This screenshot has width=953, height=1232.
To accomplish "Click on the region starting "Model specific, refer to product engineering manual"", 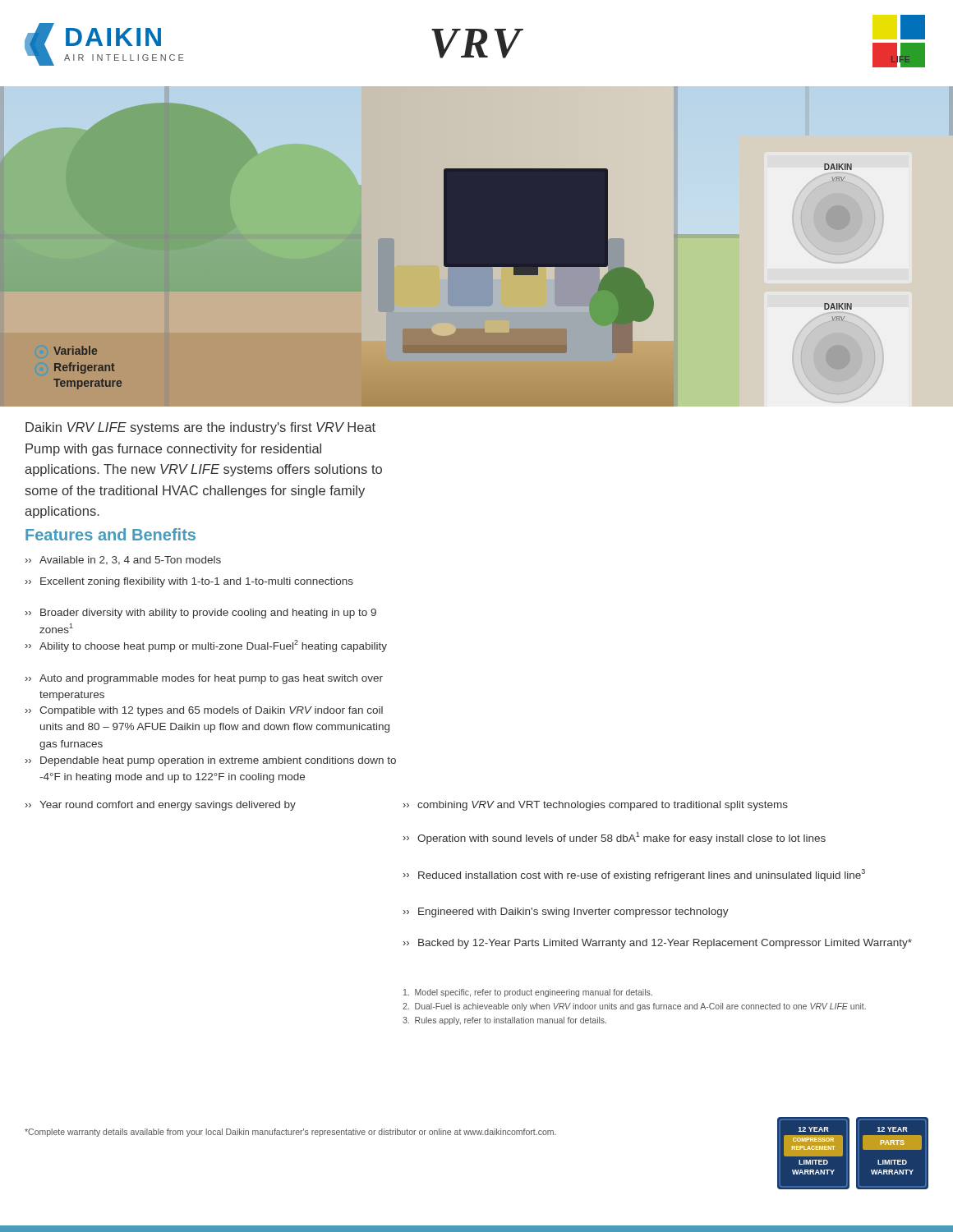I will point(635,1006).
